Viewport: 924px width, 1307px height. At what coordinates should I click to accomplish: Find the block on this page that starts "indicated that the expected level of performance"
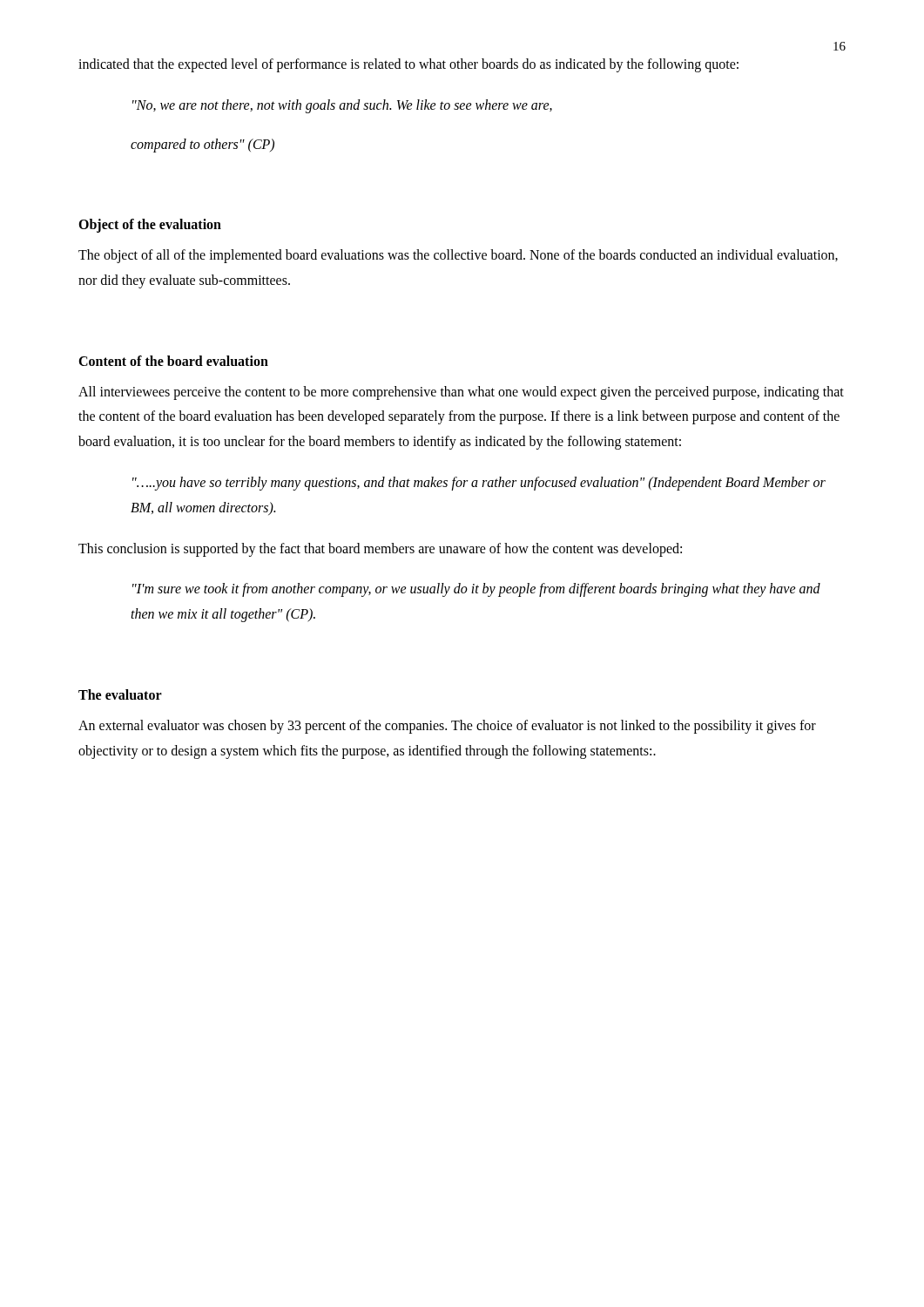pyautogui.click(x=462, y=65)
